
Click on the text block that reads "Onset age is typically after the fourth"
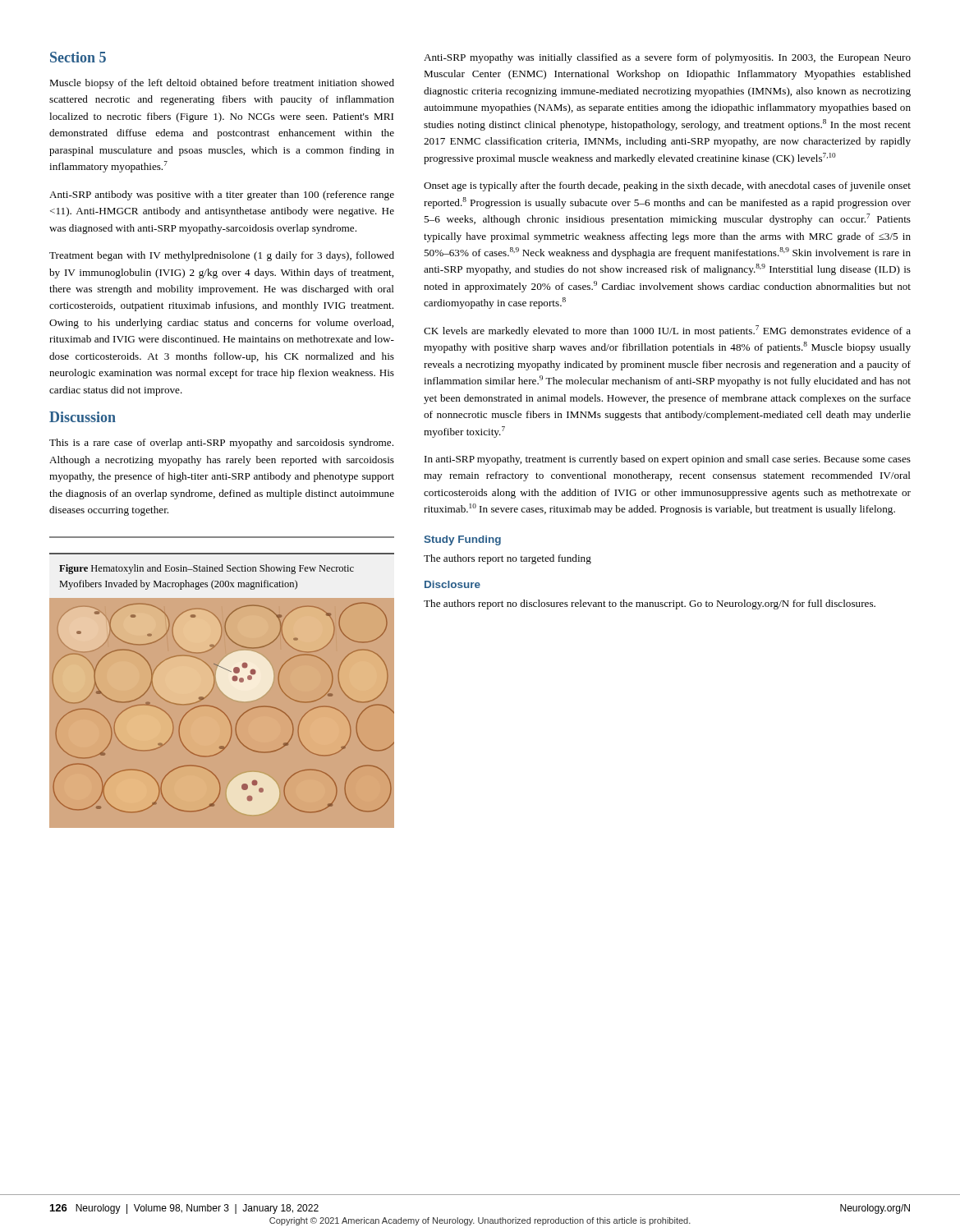667,244
